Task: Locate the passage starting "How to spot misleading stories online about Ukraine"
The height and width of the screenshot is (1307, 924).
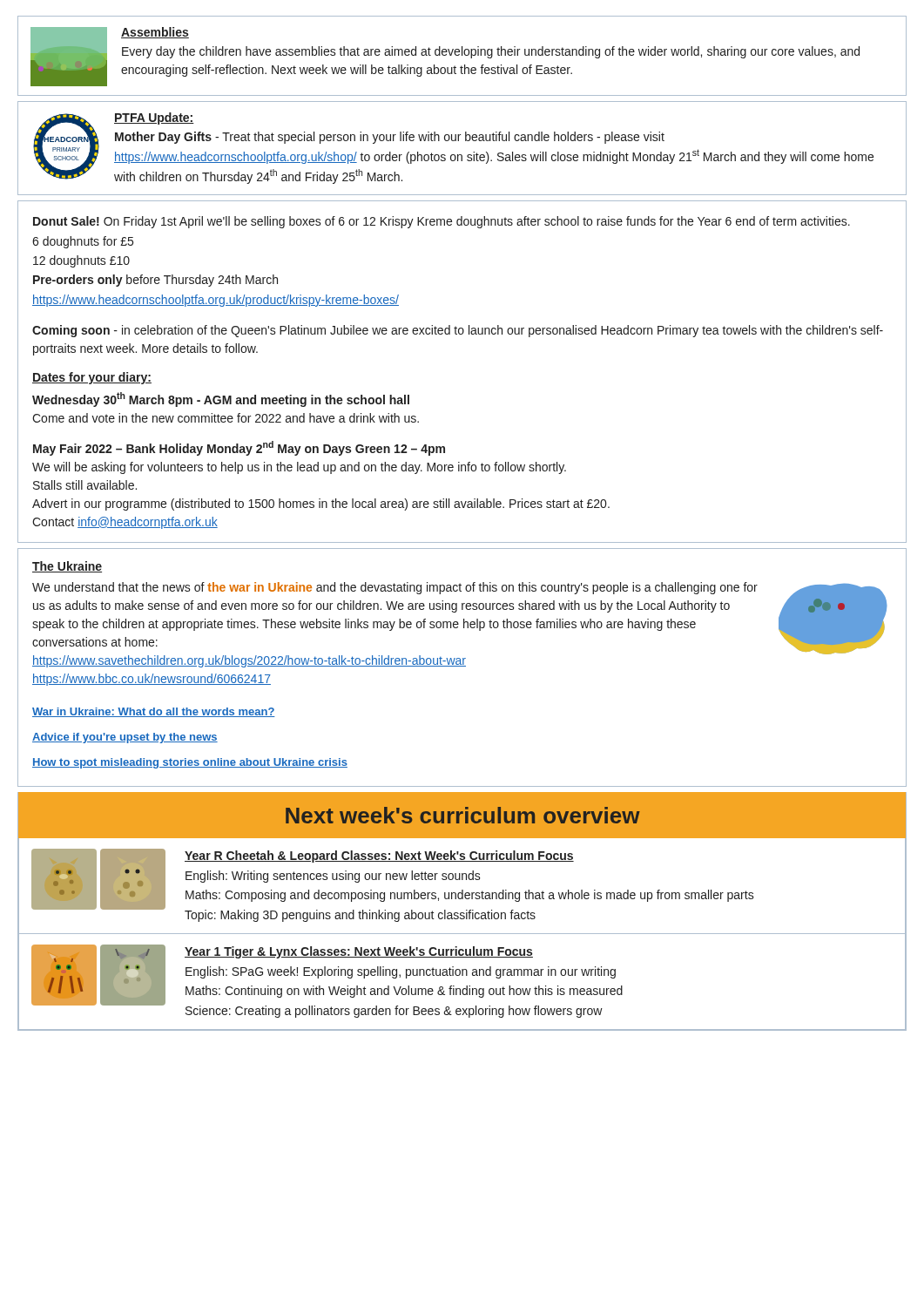Action: click(x=190, y=762)
